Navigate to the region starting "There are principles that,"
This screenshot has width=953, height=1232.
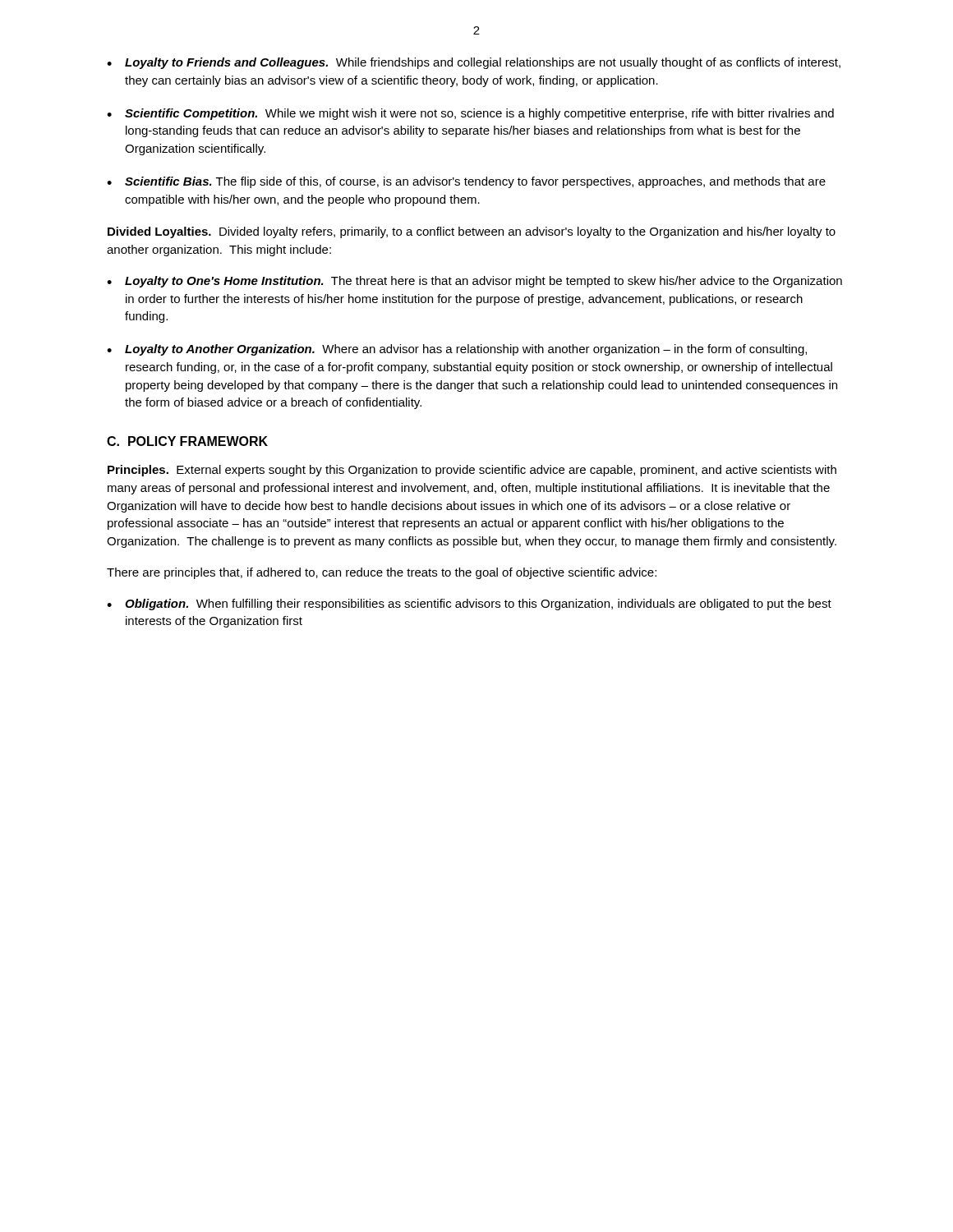pos(382,572)
